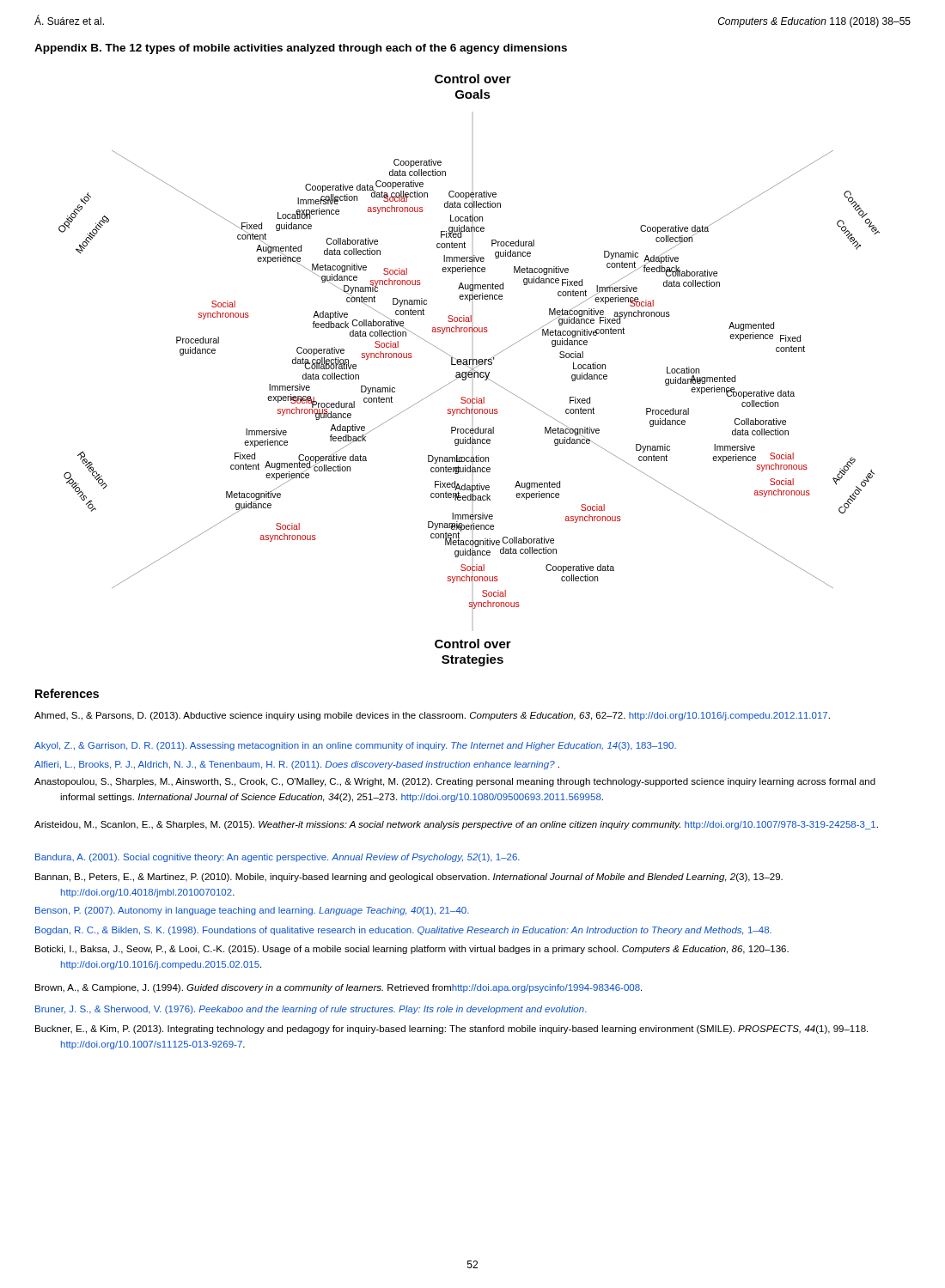
Task: Locate the list item with the text "Bruner, J. S., & Sherwood, V. (1976)."
Action: pos(311,1009)
